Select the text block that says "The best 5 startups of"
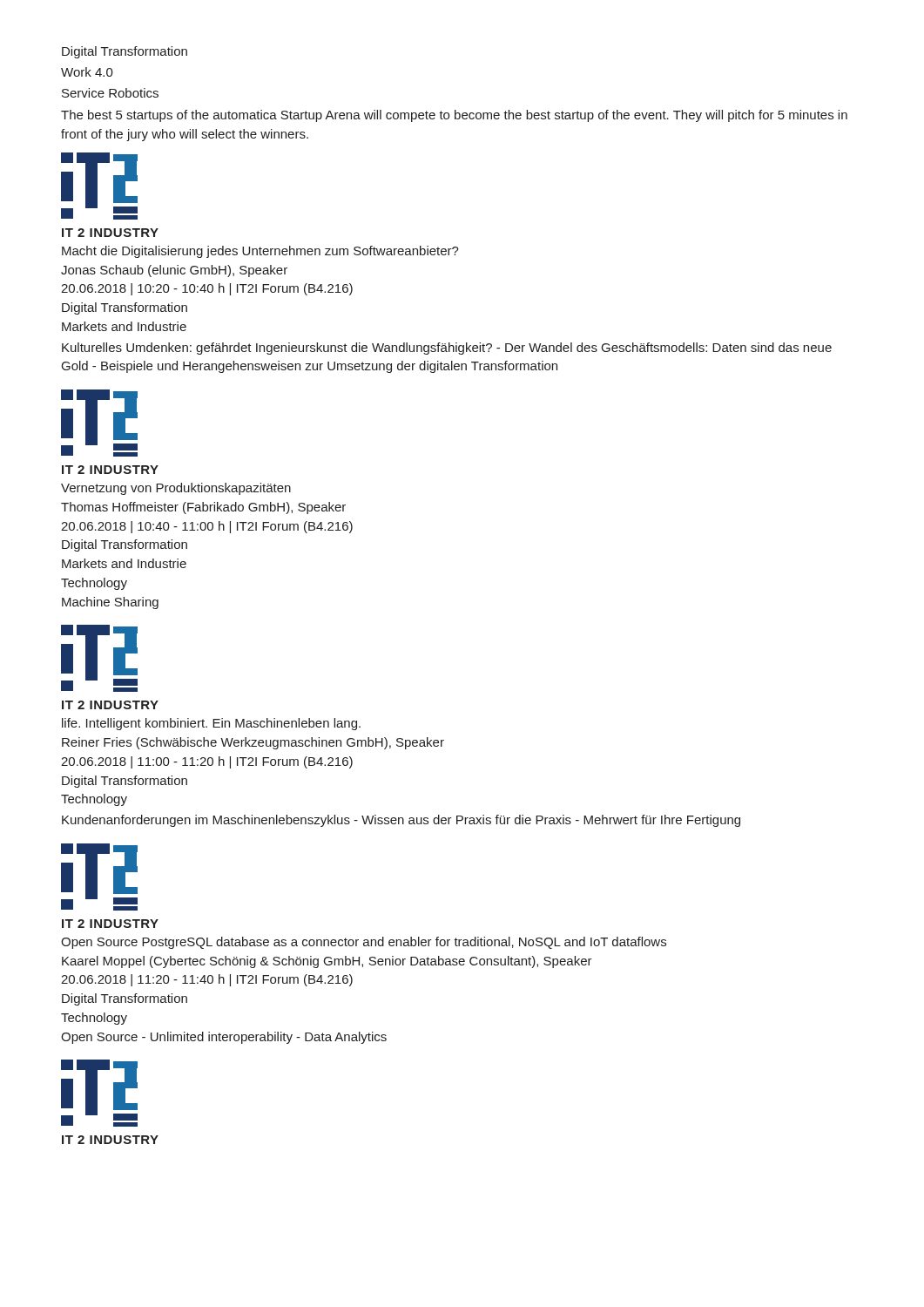 click(x=462, y=125)
